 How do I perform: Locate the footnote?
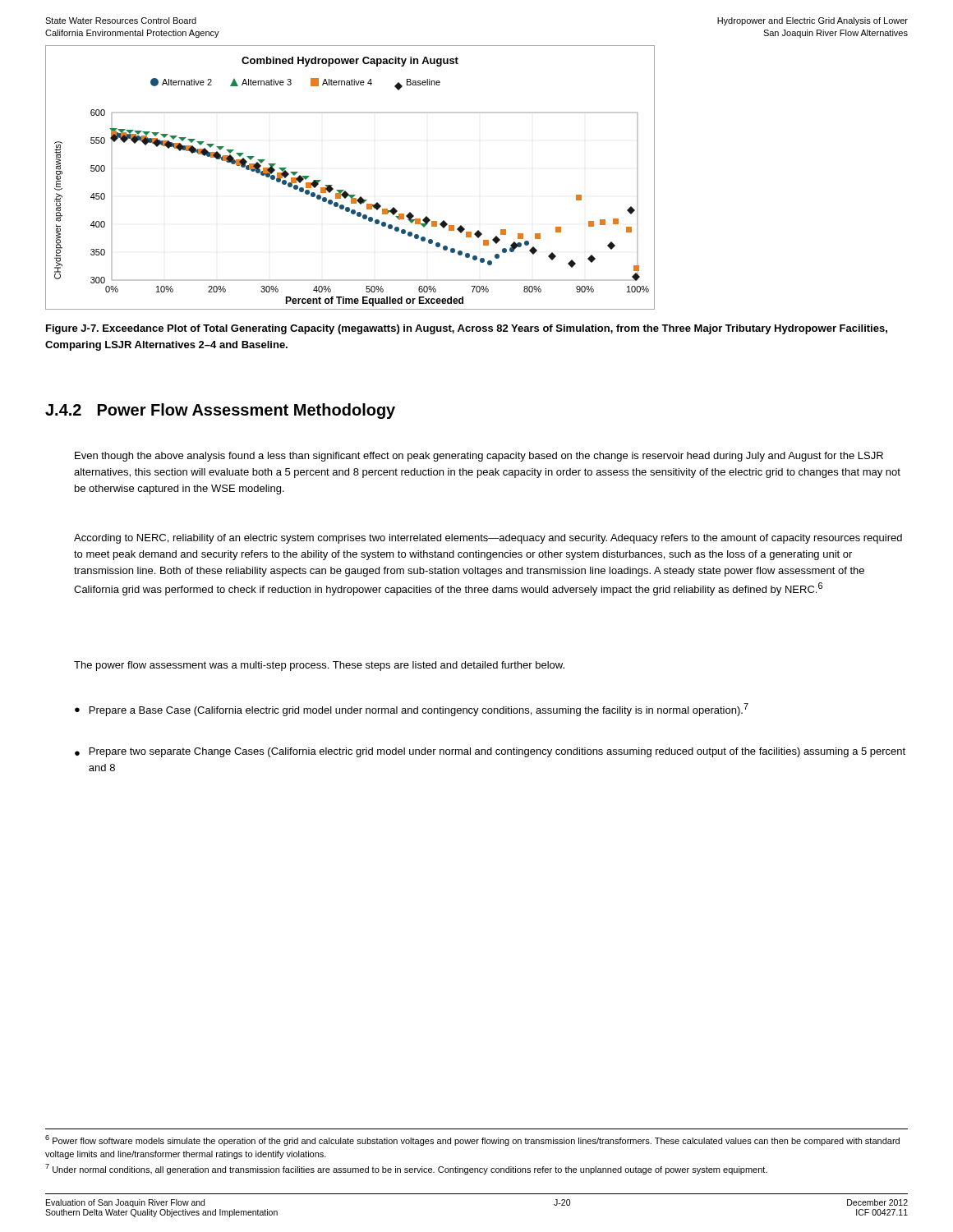pos(473,1154)
